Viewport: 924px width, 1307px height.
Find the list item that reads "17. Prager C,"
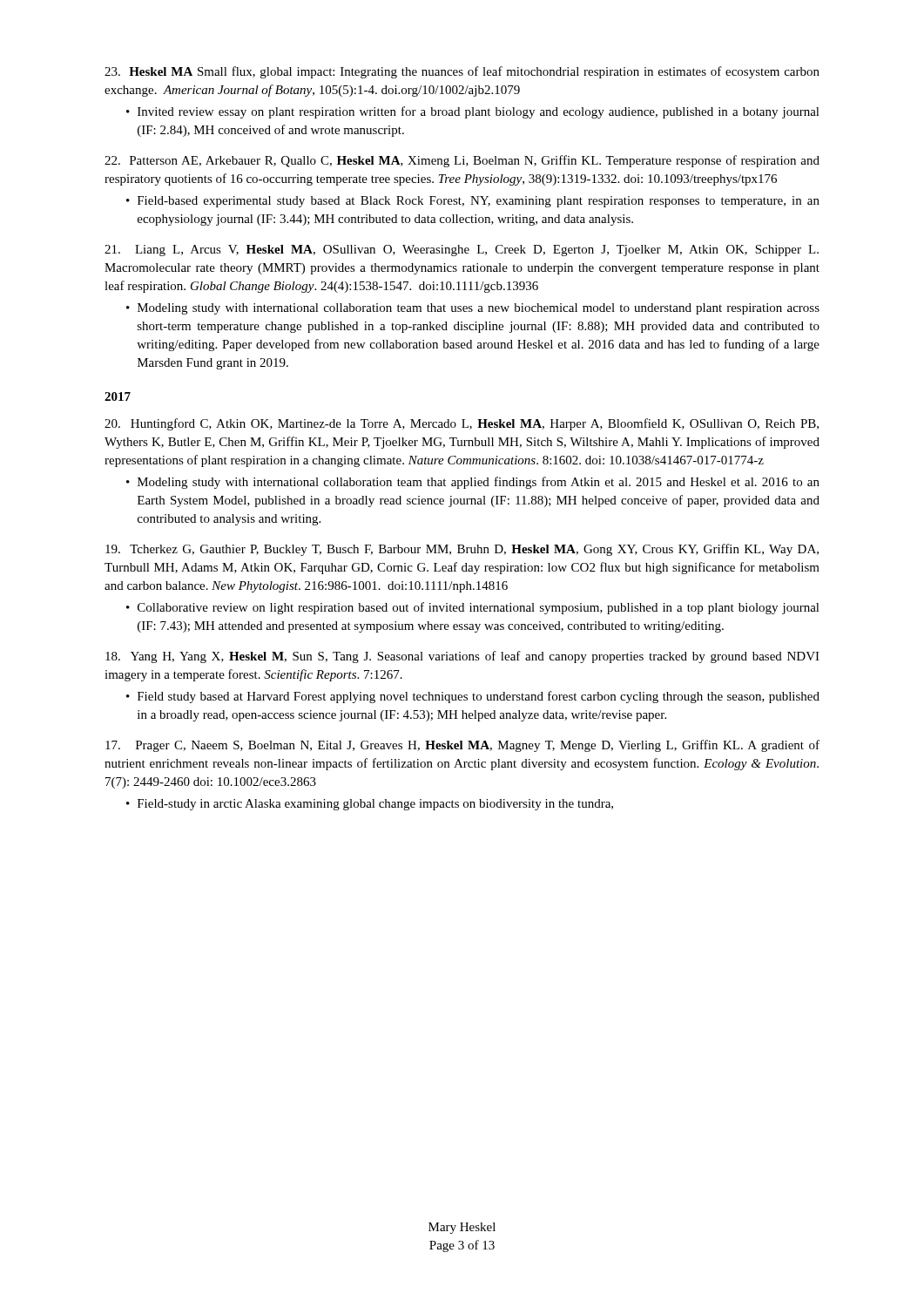coord(462,775)
